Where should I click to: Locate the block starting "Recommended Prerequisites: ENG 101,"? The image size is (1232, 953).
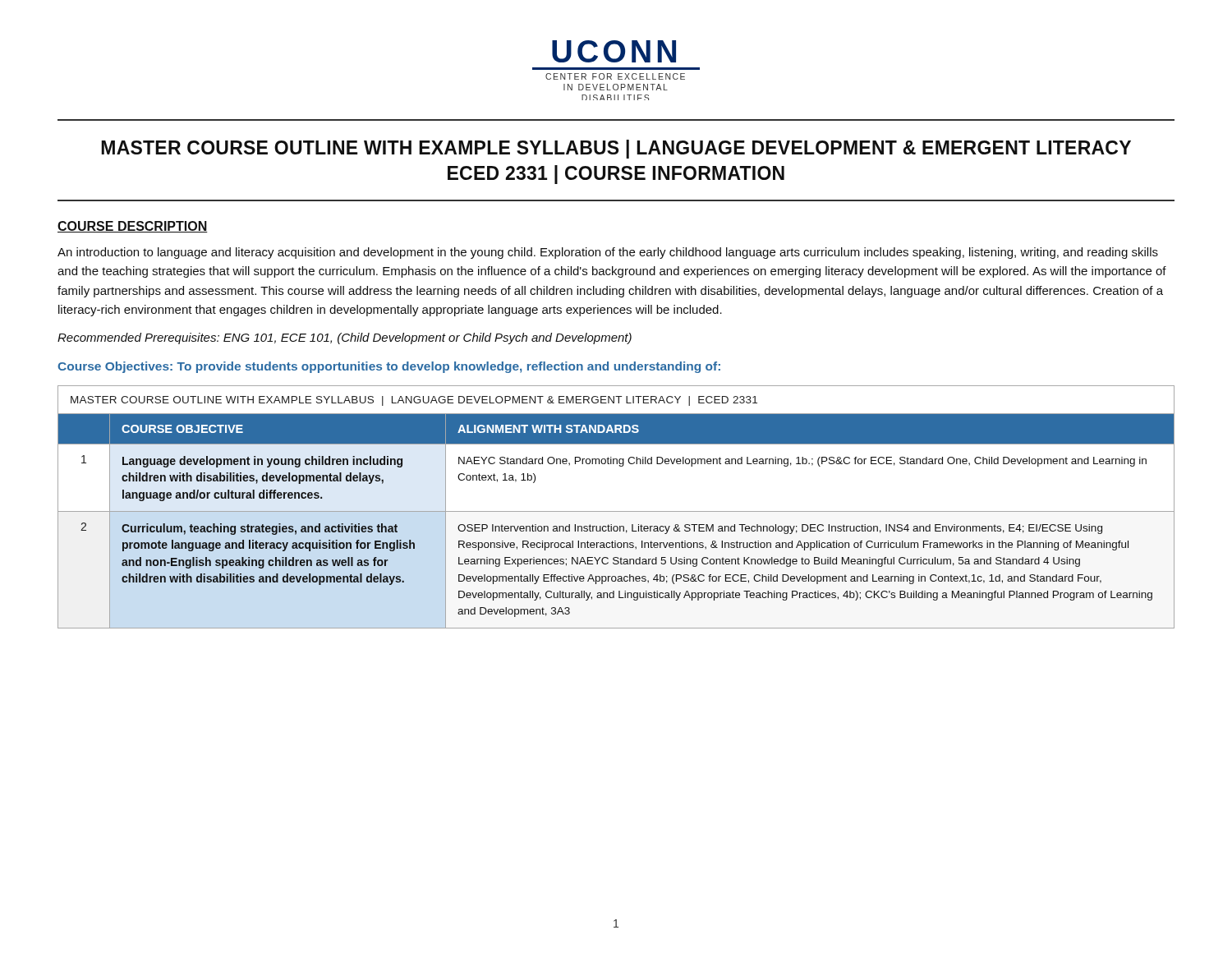(345, 337)
